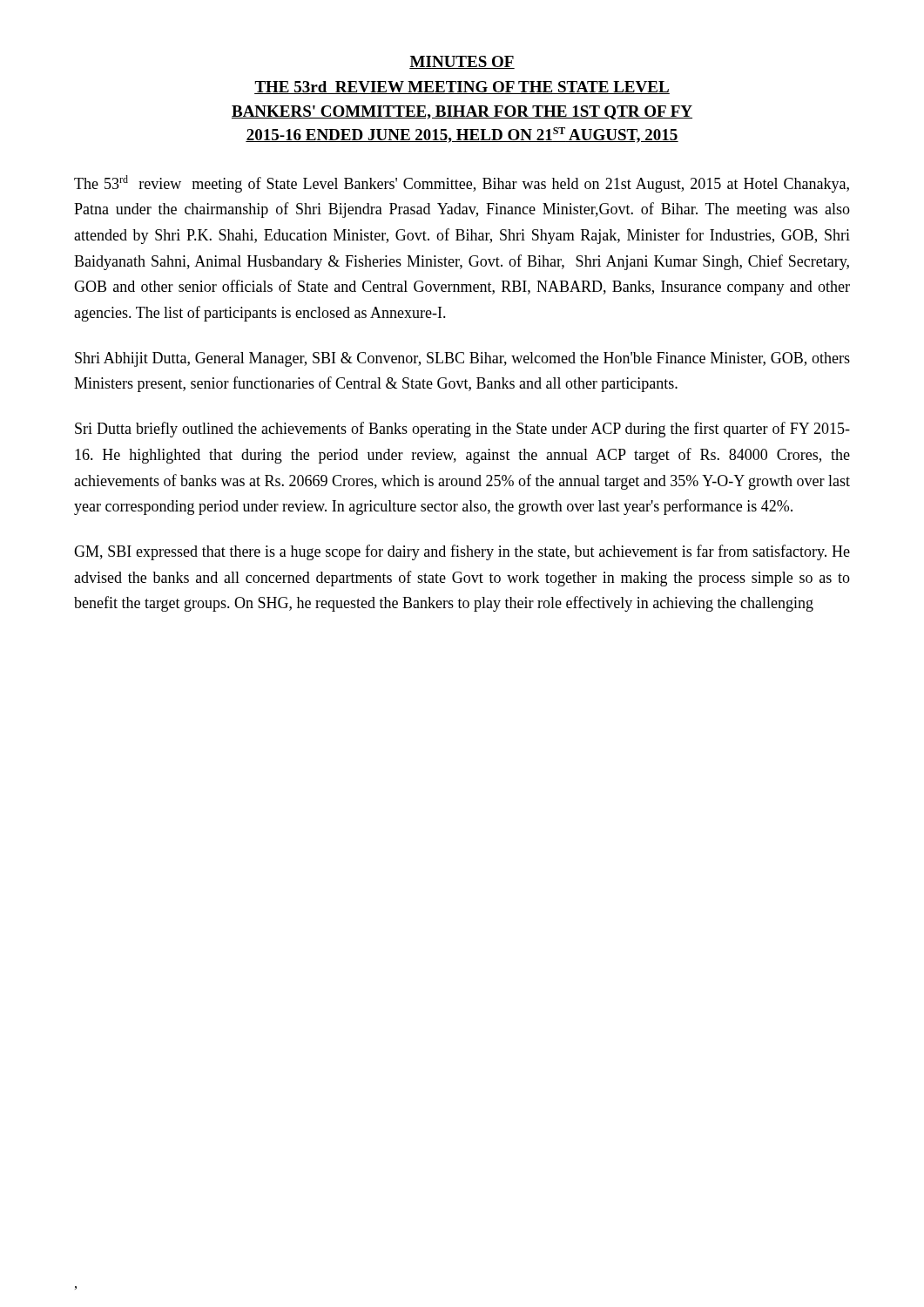Click on the text block that says "GM, SBI expressed that there"

(462, 577)
